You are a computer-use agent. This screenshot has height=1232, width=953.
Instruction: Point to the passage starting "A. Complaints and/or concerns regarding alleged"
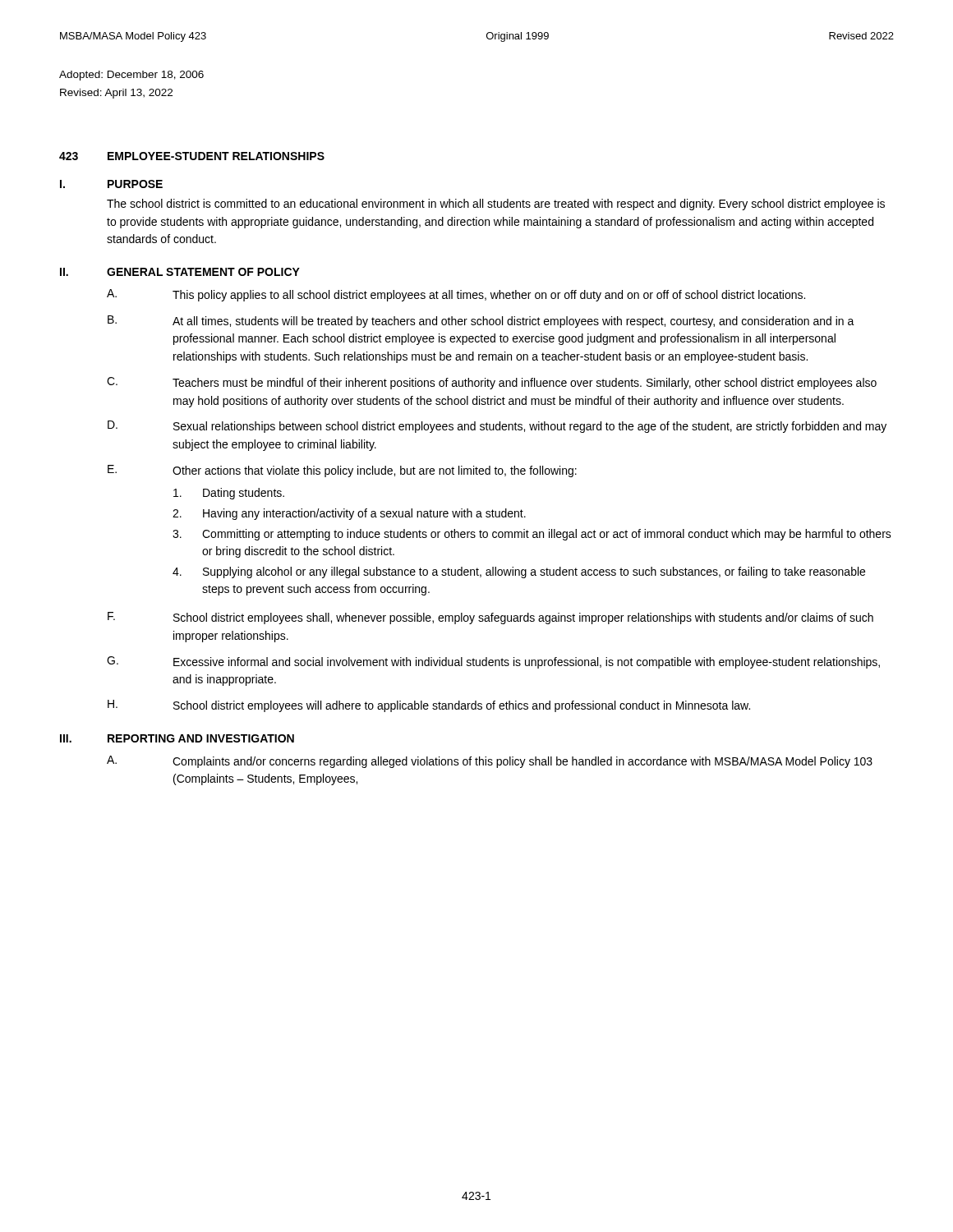[476, 771]
